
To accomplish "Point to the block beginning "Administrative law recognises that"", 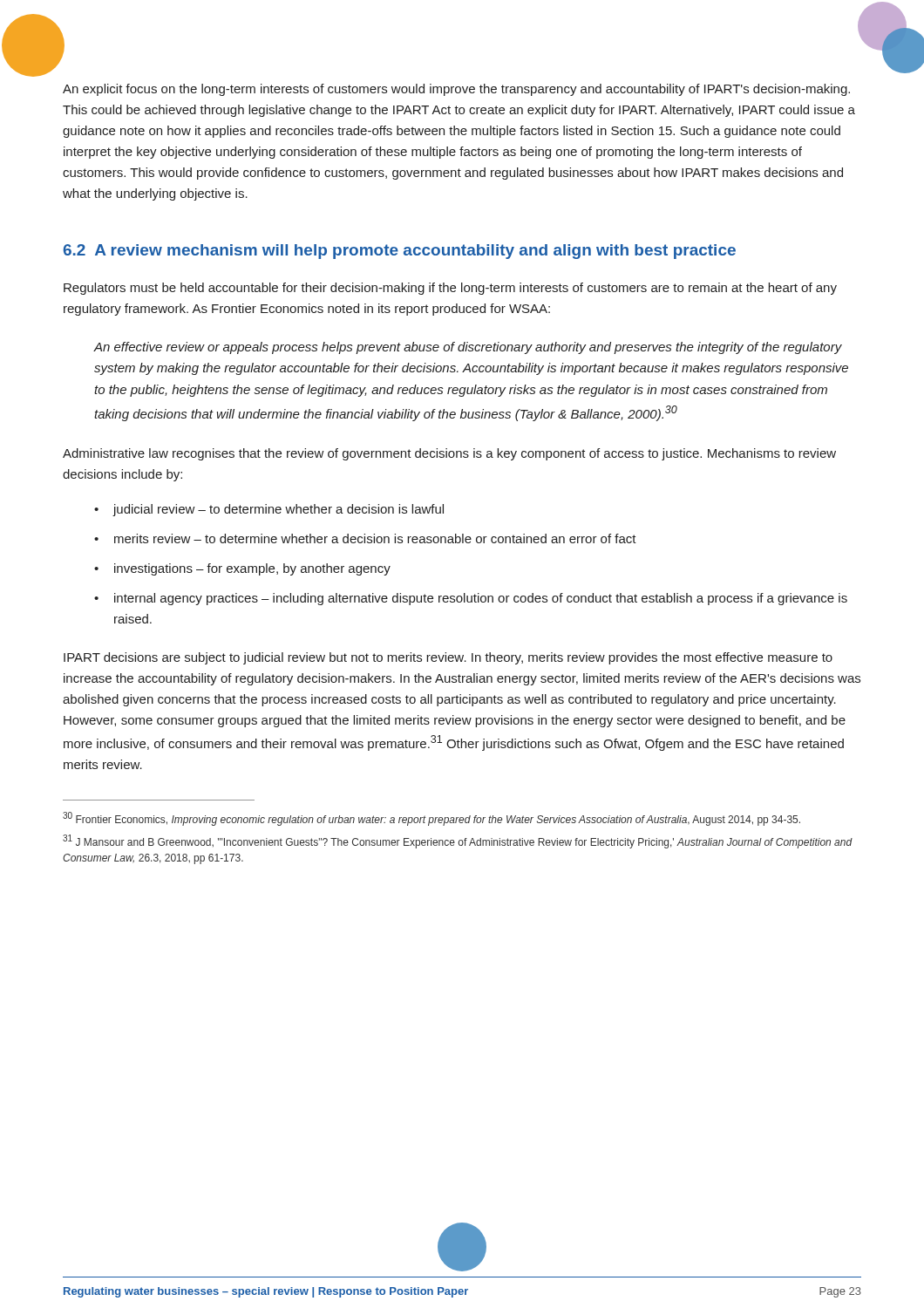I will (449, 463).
